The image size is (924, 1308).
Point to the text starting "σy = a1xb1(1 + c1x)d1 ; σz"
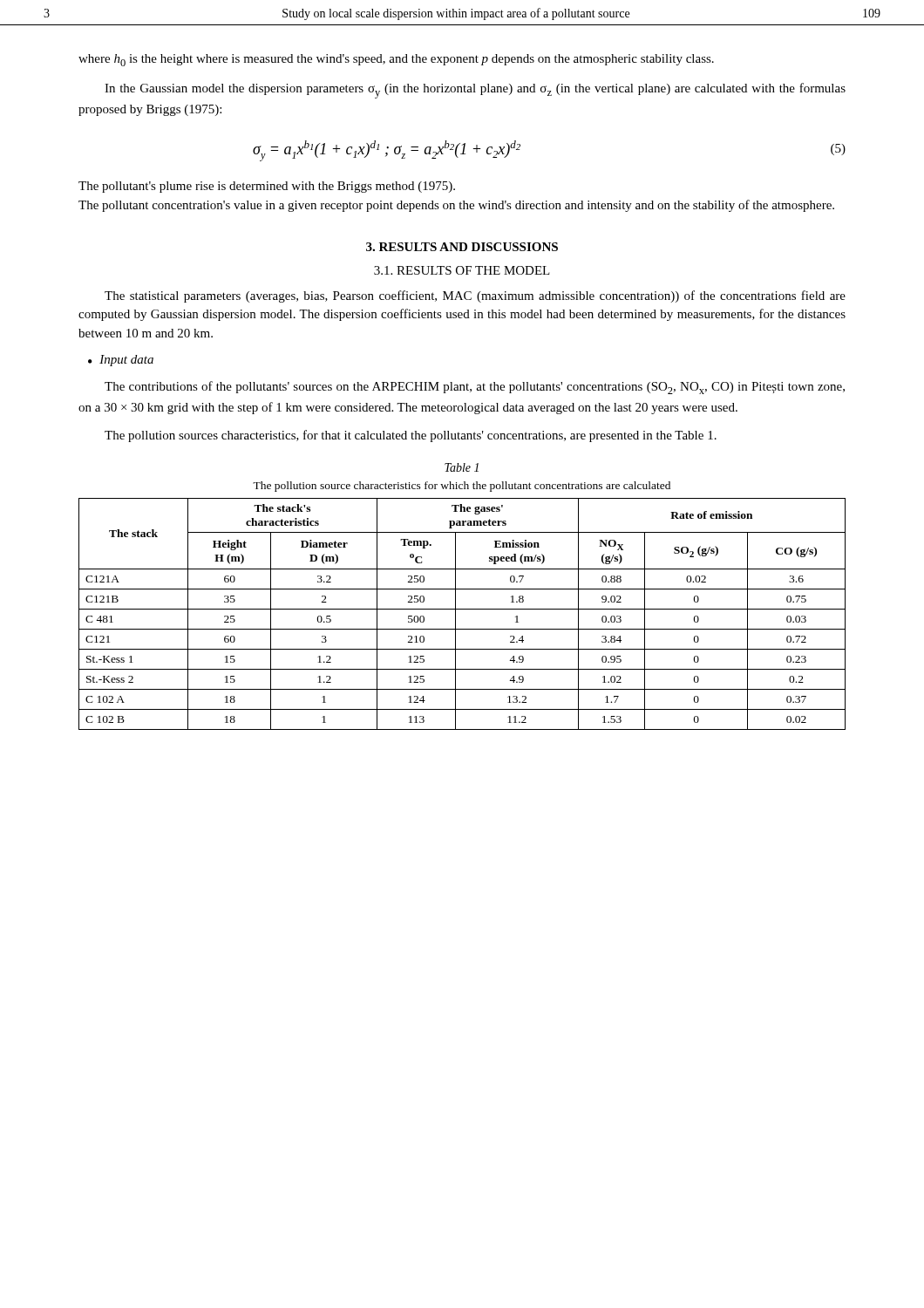[387, 149]
